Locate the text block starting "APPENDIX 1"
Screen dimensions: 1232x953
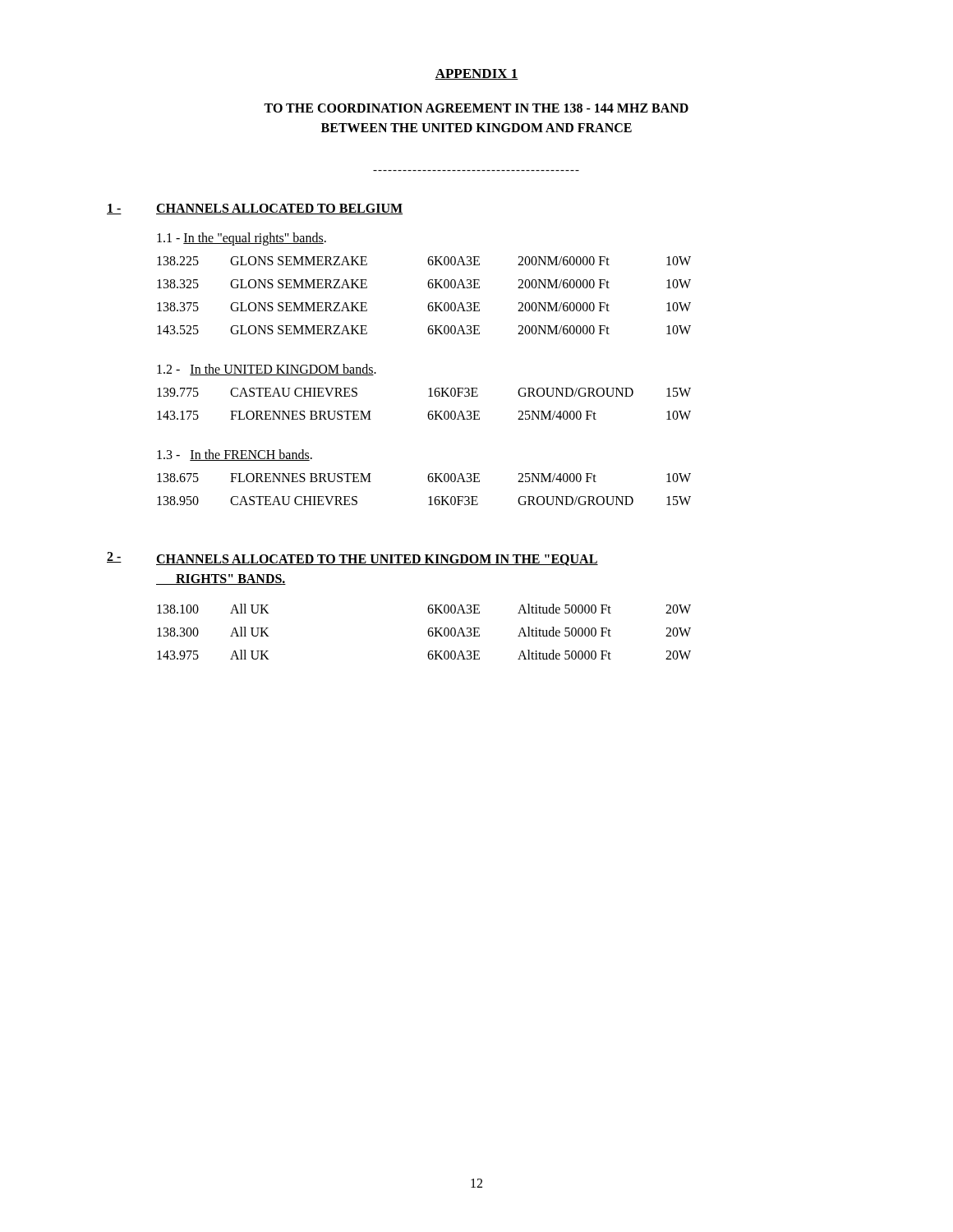(476, 74)
